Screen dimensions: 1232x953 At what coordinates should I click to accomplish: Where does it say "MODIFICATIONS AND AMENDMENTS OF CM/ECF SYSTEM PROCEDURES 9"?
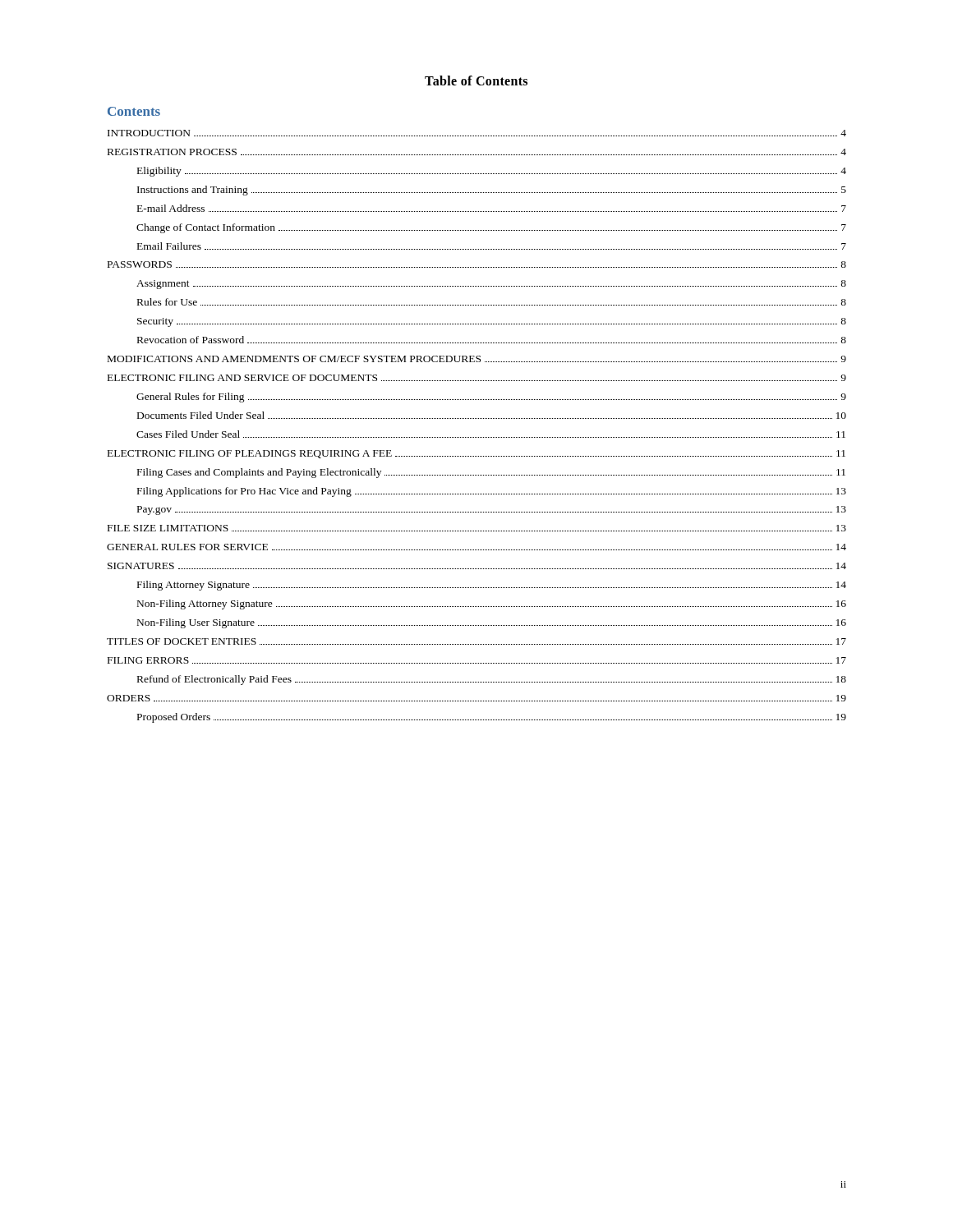[x=476, y=359]
